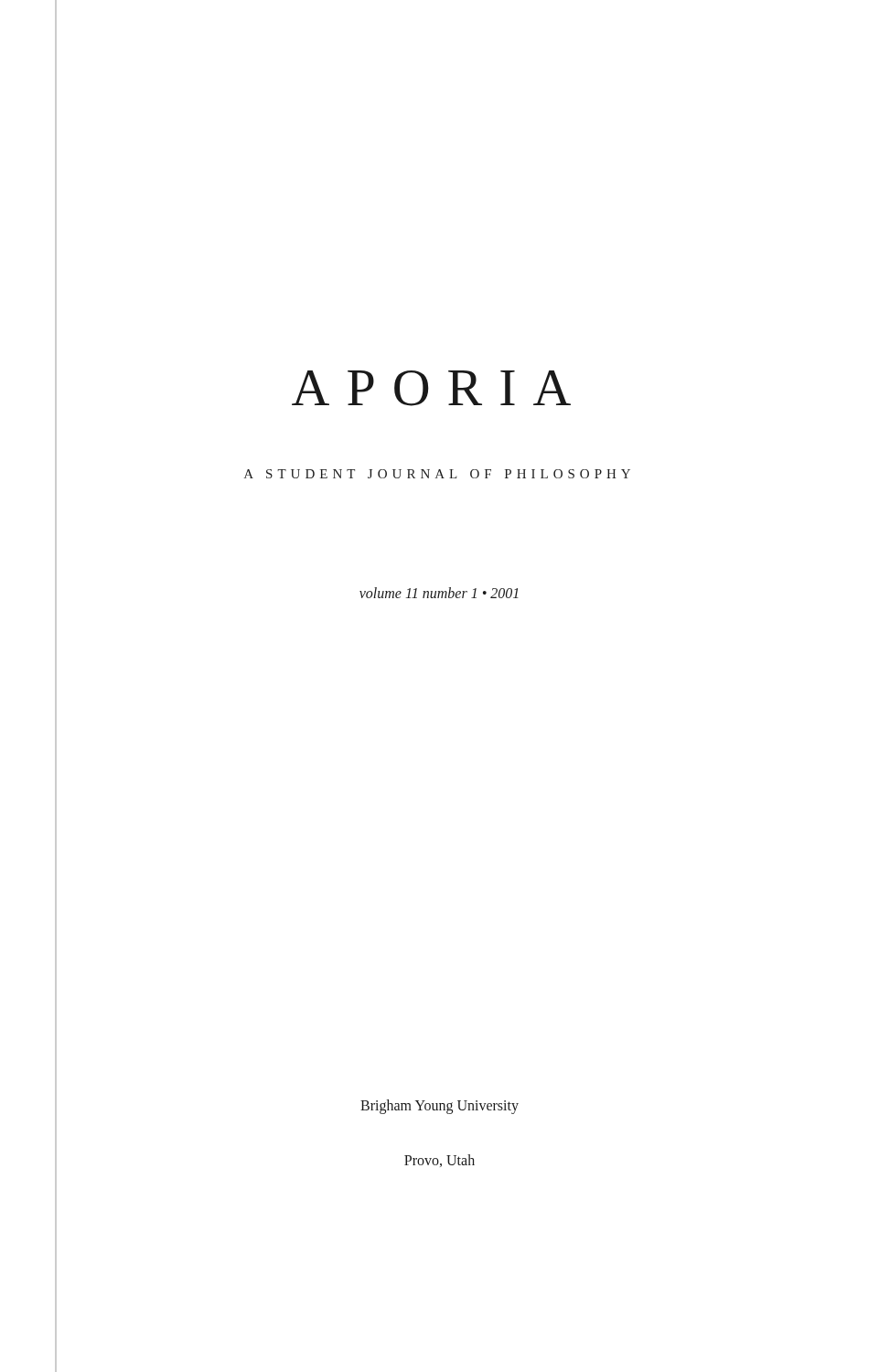Click where it says "Provo, Utah"
This screenshot has width=879, height=1372.
(440, 1161)
